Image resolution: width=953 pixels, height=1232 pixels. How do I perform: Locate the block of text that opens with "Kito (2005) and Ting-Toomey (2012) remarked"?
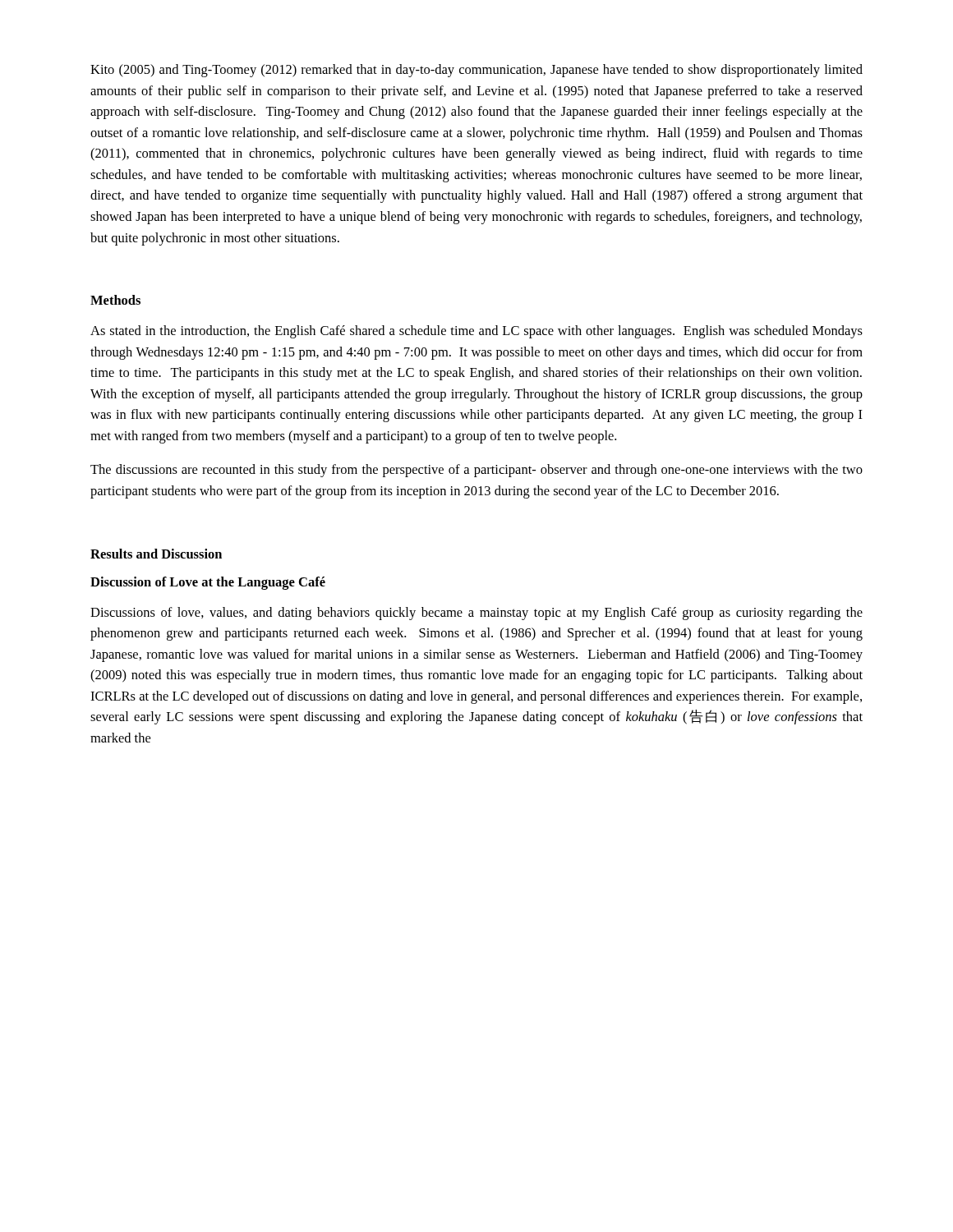pos(476,153)
